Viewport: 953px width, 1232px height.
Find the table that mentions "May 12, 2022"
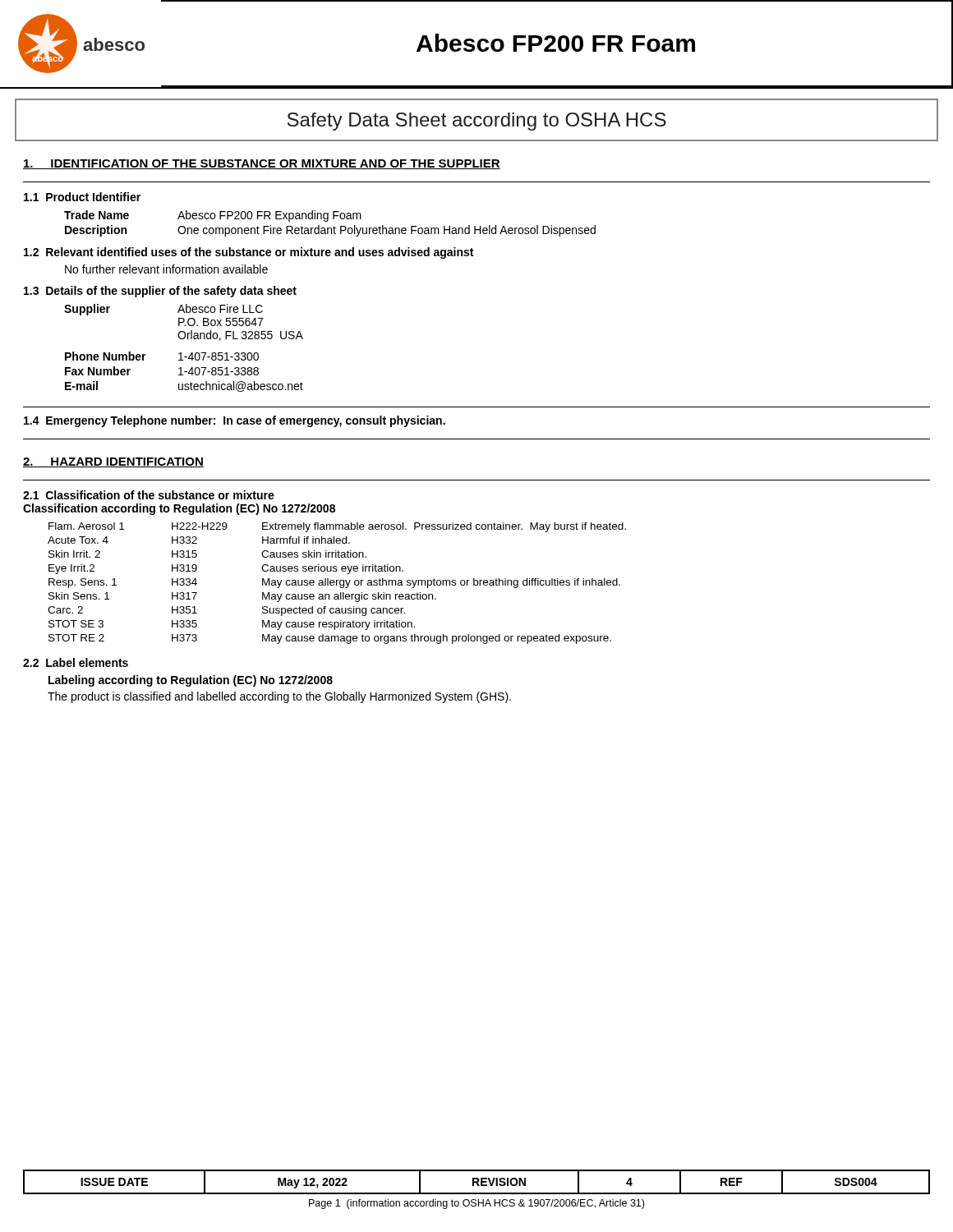[x=476, y=1189]
